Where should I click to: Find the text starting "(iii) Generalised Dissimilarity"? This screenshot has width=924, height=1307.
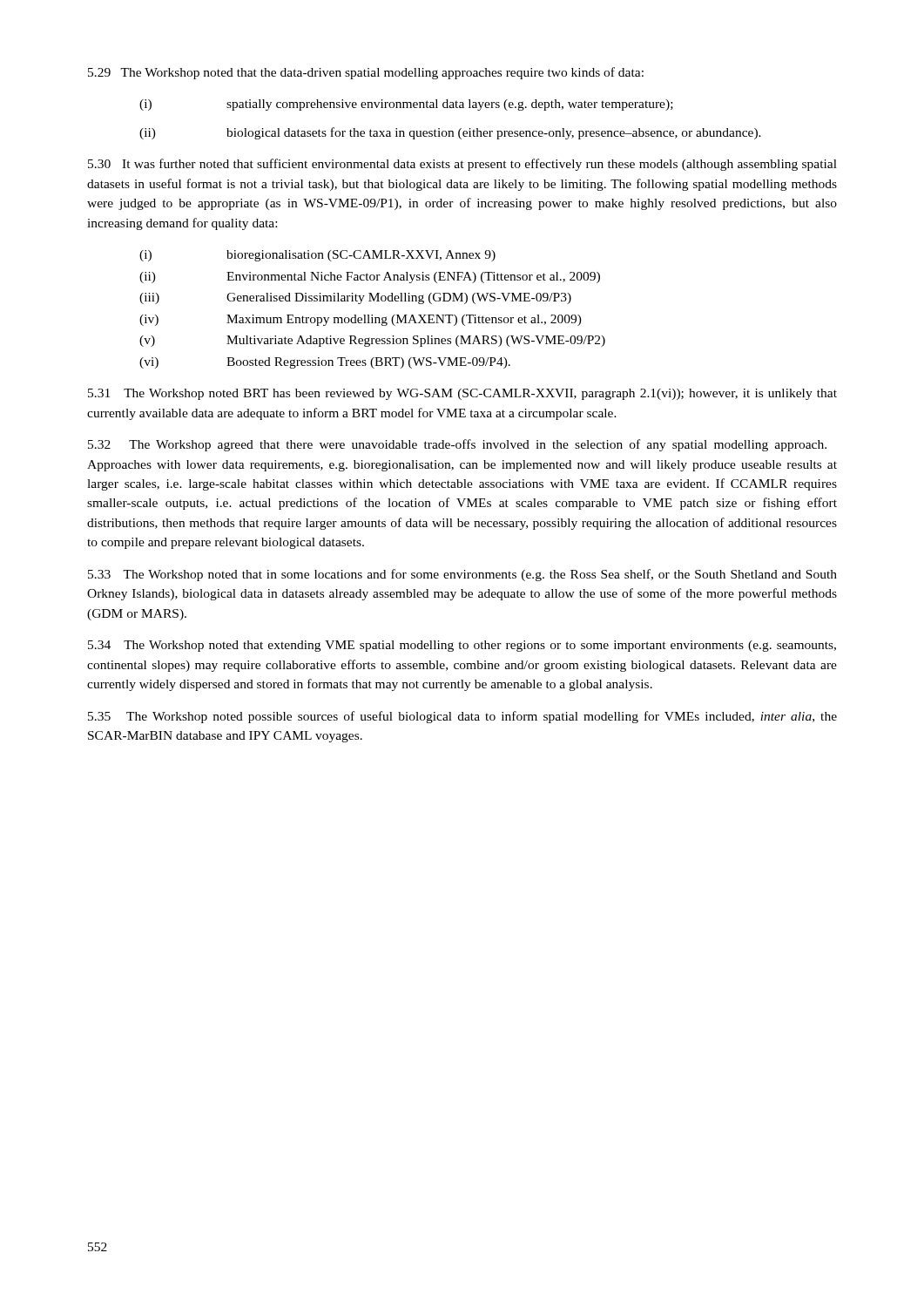[x=462, y=297]
